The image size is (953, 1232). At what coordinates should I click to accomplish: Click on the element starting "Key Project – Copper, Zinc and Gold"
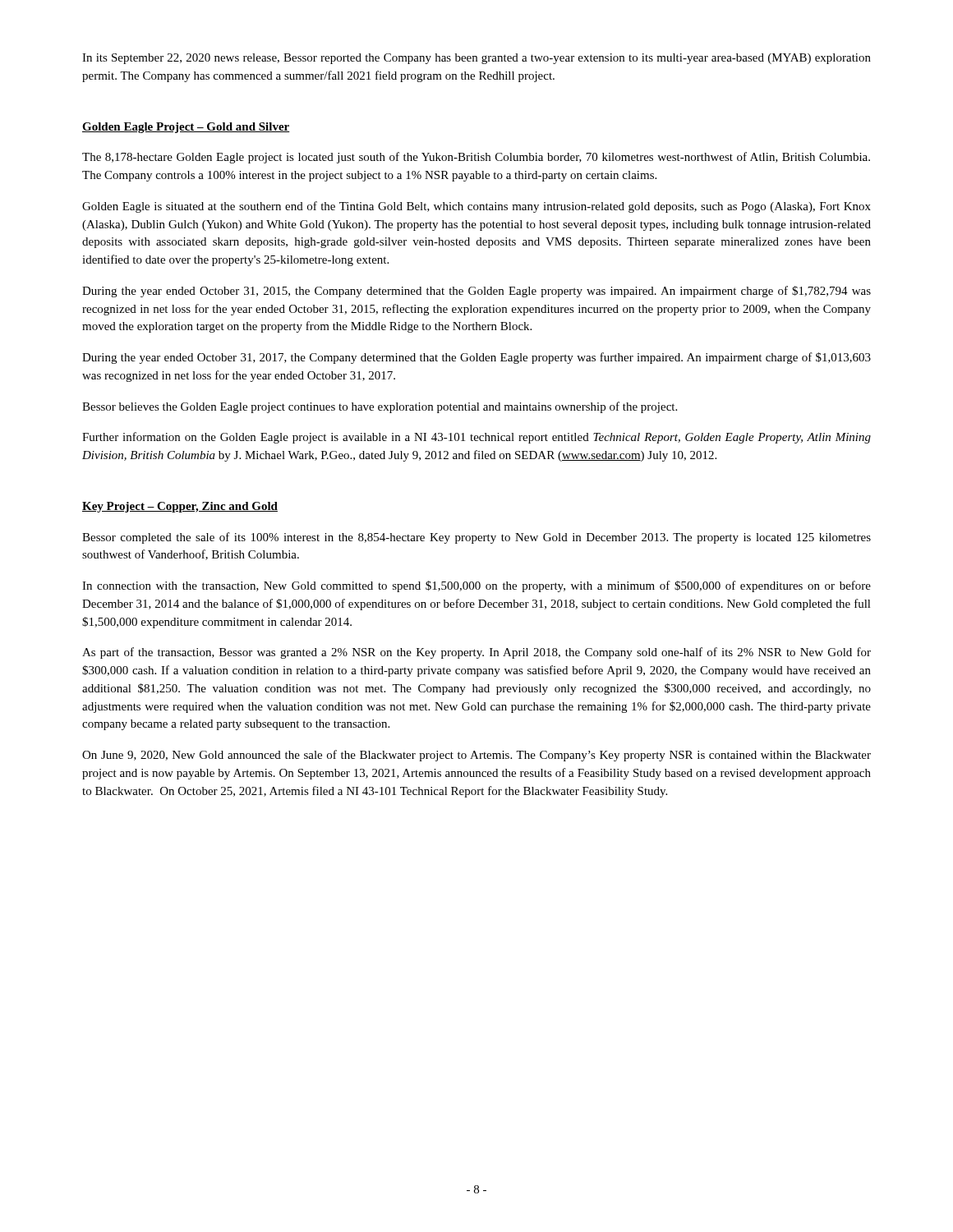(x=180, y=506)
